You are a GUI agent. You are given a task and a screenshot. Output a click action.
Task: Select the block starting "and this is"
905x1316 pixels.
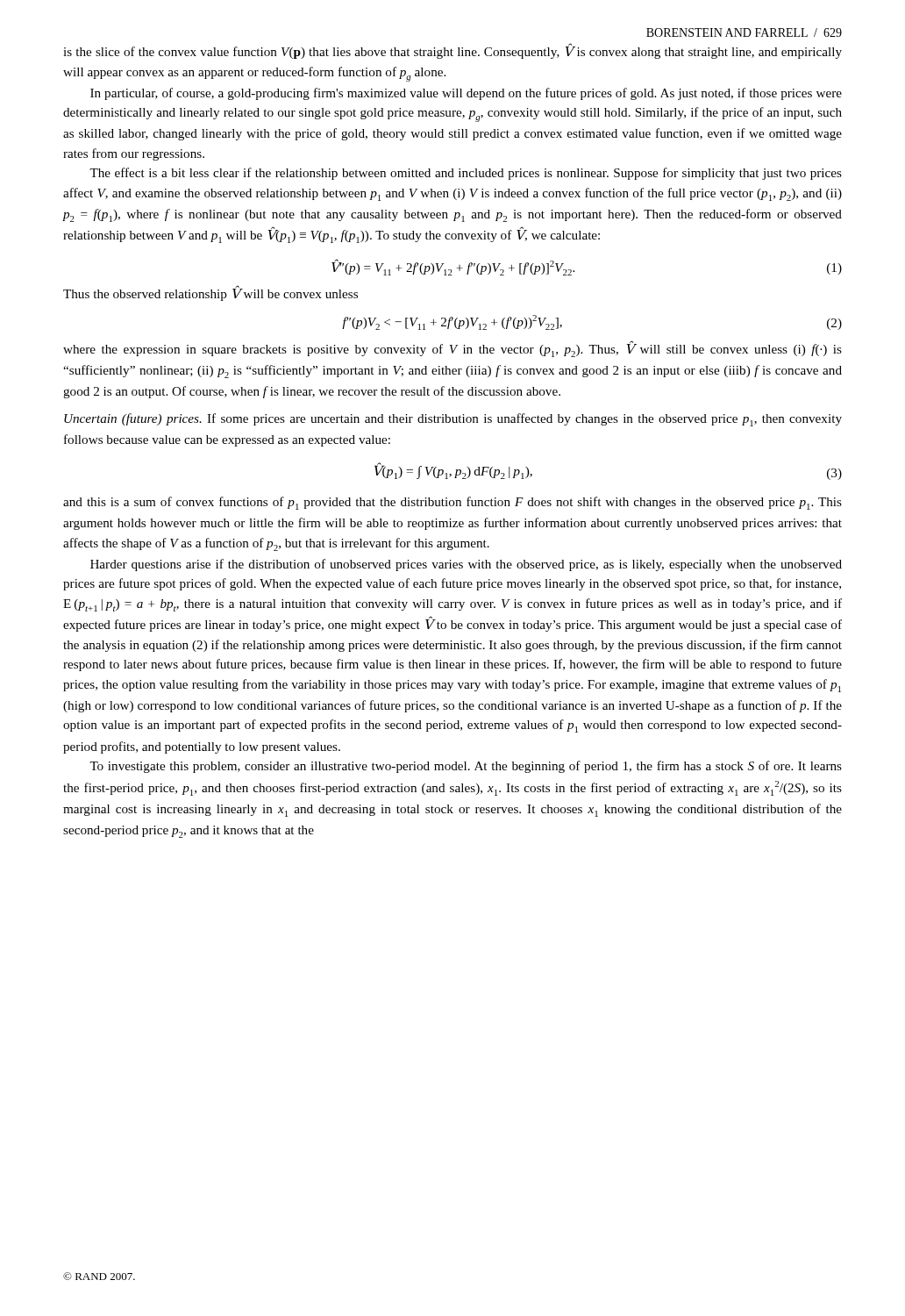pos(452,523)
